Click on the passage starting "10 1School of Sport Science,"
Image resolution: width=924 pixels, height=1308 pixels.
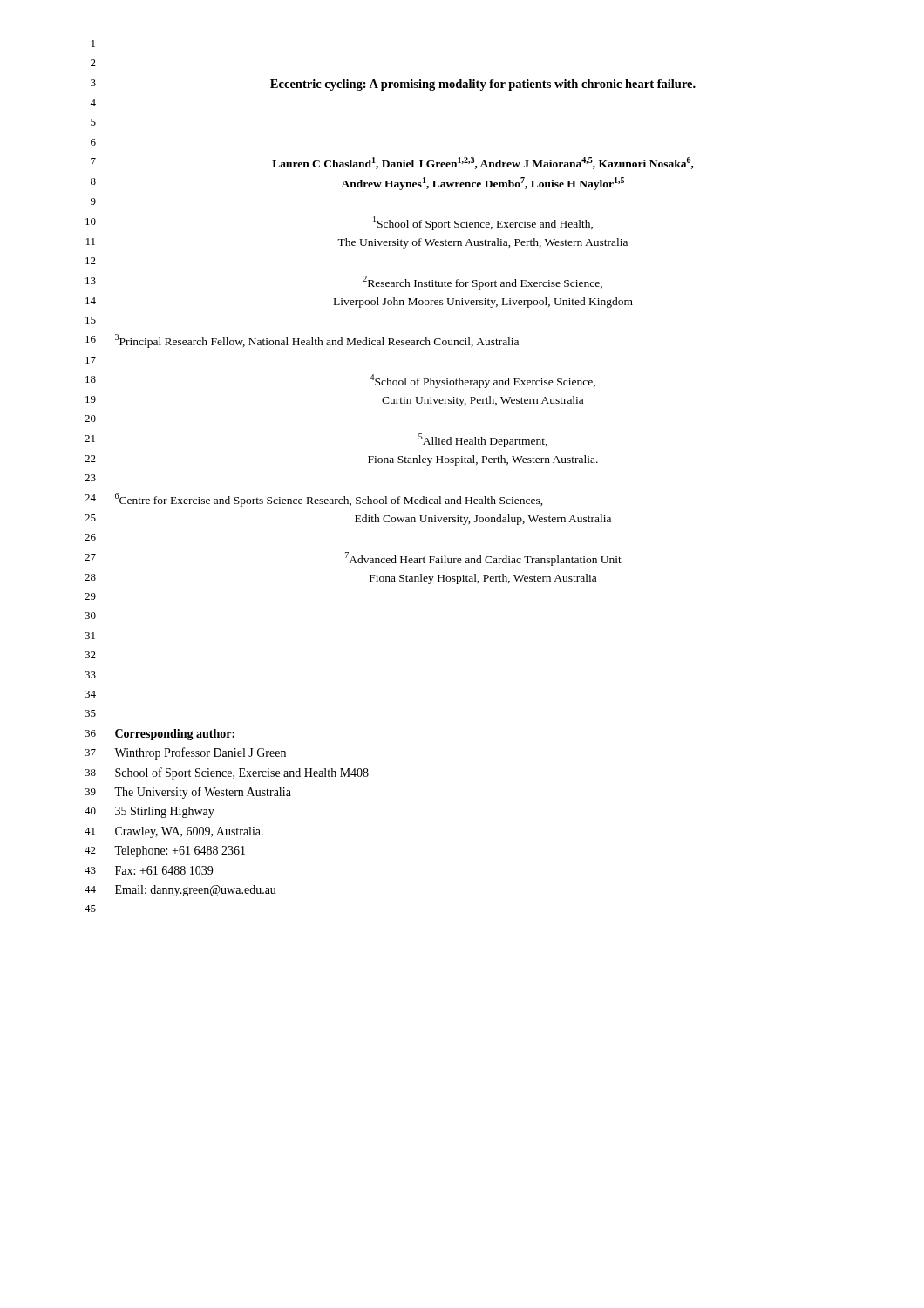460,223
